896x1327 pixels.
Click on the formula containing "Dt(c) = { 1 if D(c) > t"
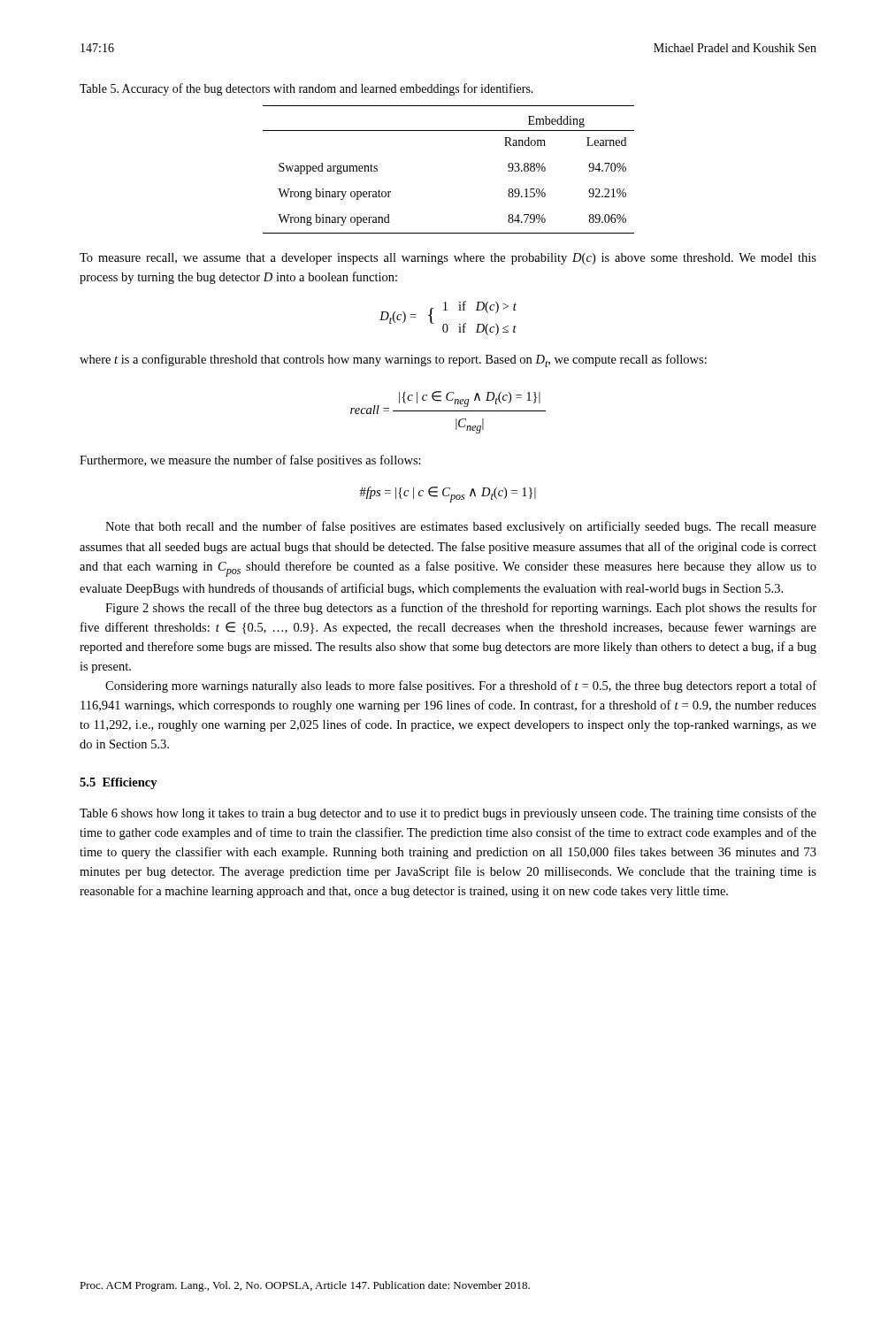pos(448,317)
